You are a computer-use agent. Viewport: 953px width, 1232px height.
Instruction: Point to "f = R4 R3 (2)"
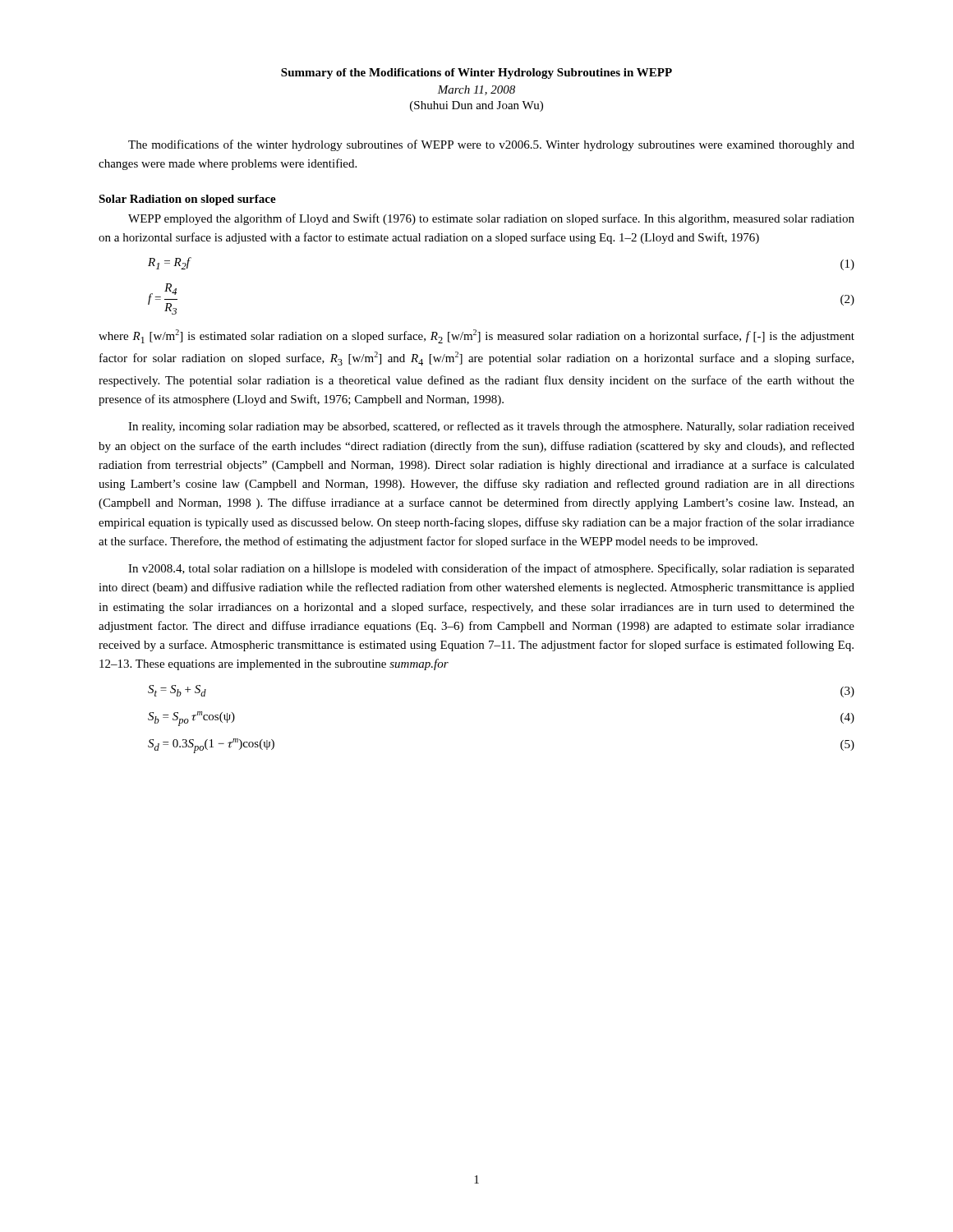click(x=170, y=299)
